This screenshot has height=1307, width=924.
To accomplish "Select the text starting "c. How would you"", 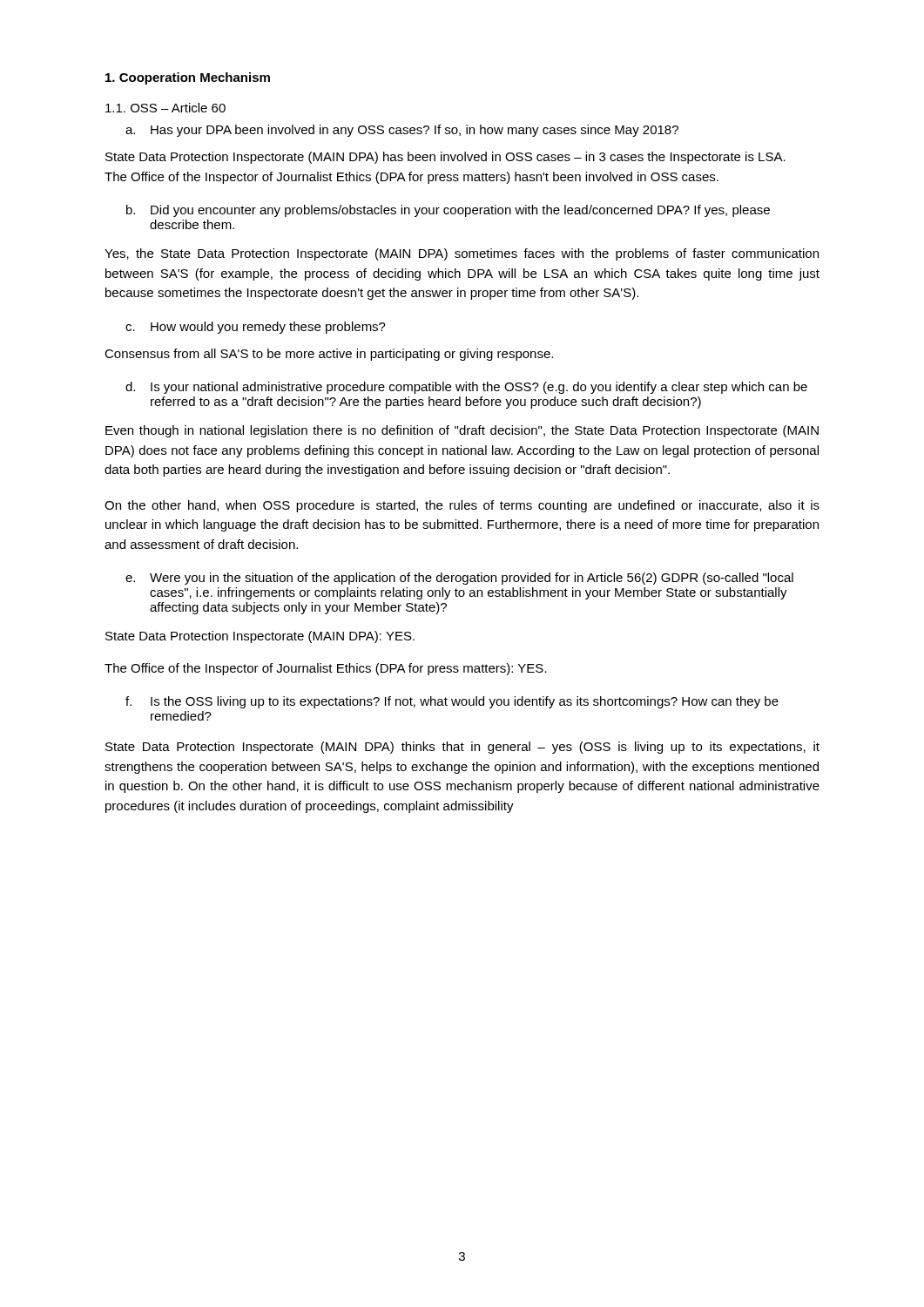I will tap(256, 326).
